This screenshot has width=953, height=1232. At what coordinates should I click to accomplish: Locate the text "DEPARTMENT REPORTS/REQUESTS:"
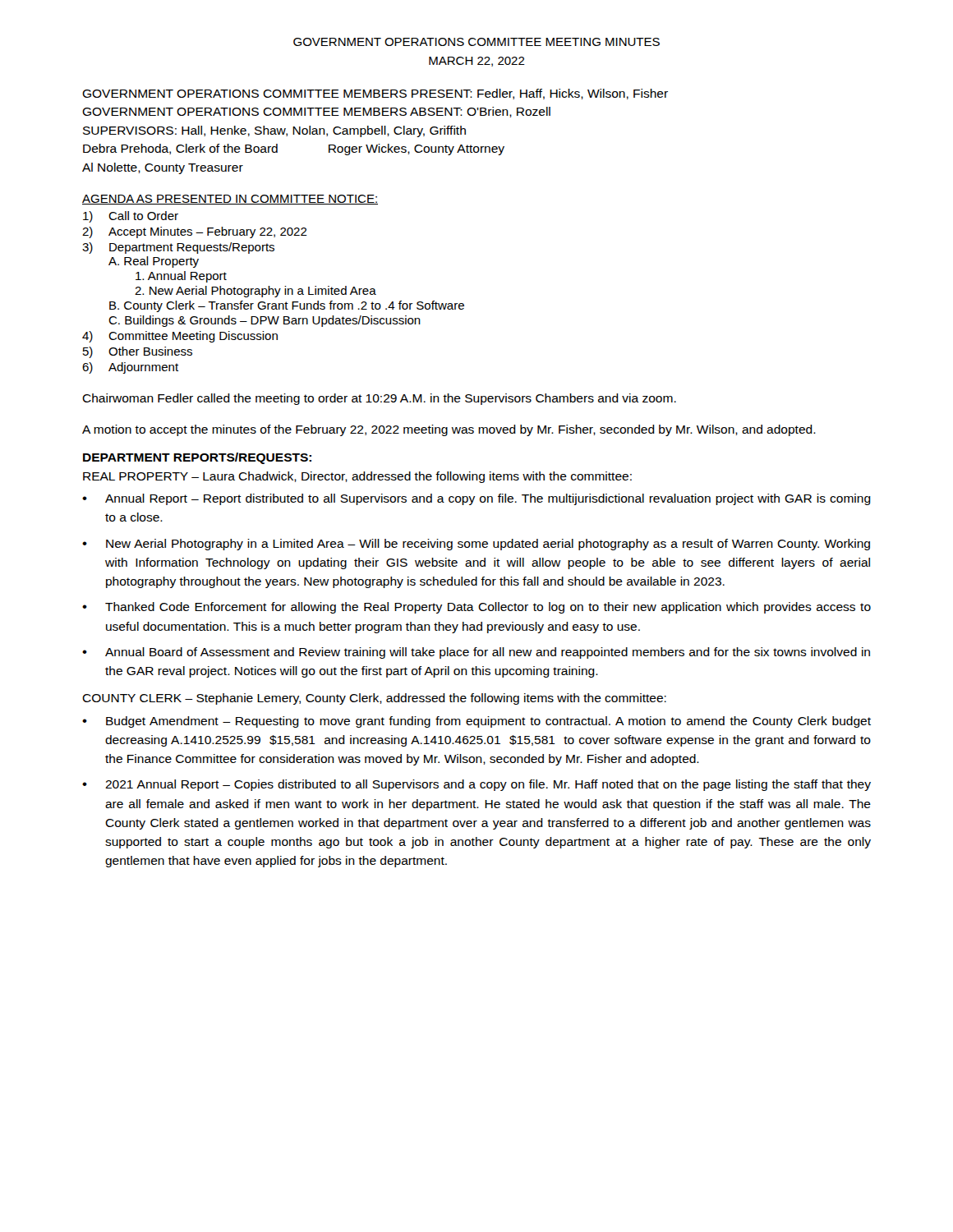pos(197,457)
